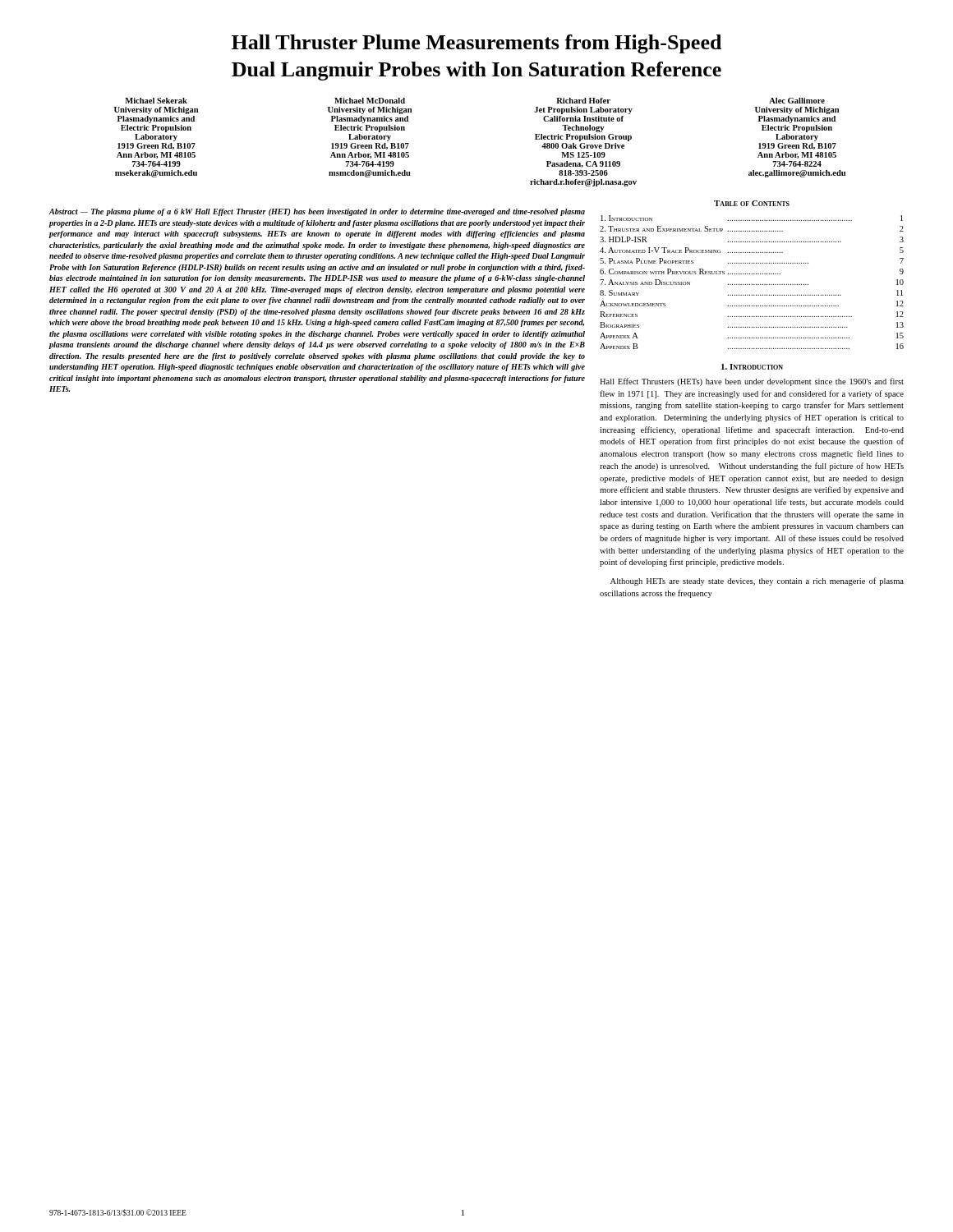This screenshot has width=953, height=1232.
Task: Locate the text "Table of Contents"
Action: pyautogui.click(x=752, y=203)
